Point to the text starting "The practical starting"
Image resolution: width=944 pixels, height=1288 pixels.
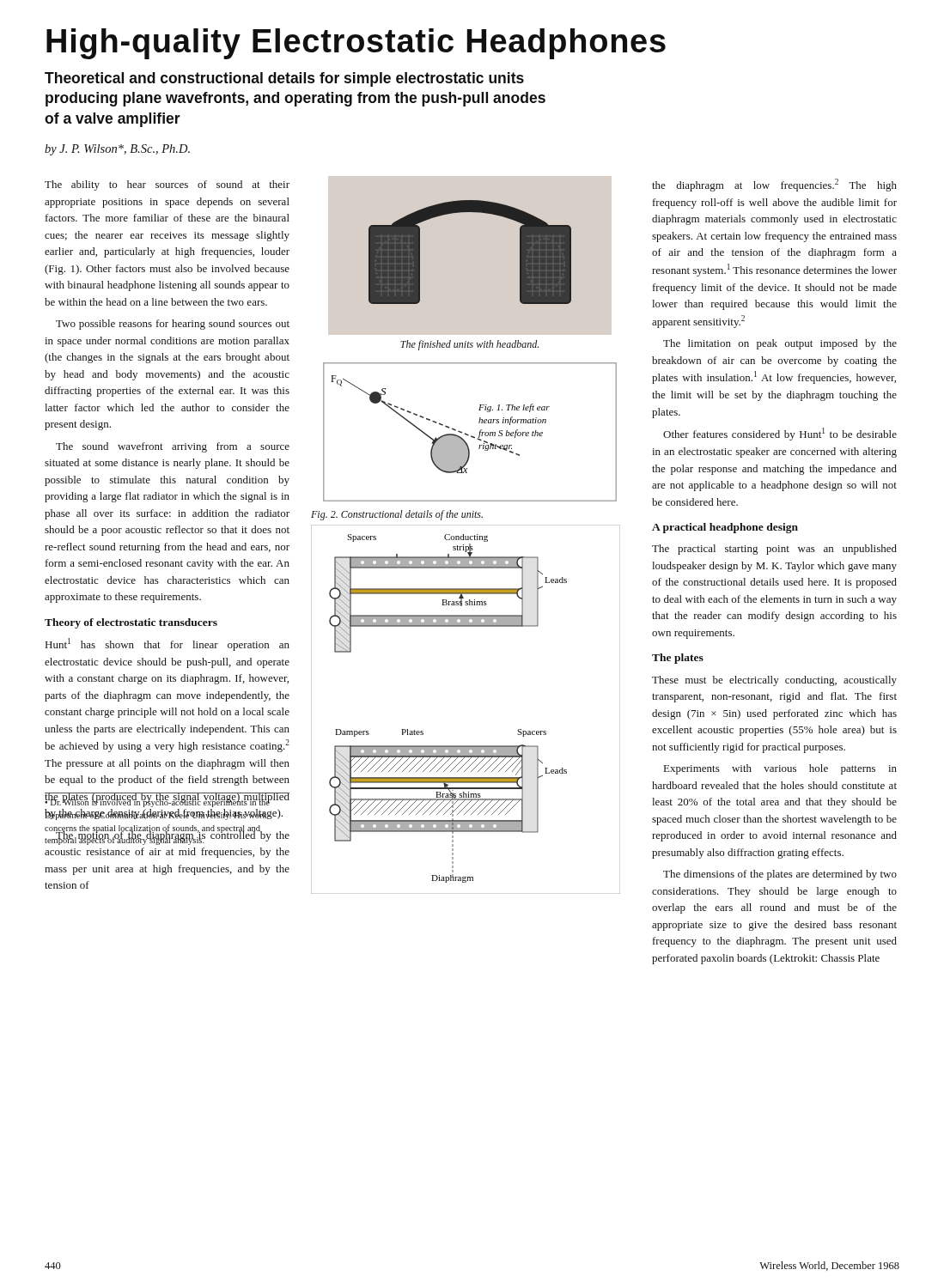pos(774,591)
